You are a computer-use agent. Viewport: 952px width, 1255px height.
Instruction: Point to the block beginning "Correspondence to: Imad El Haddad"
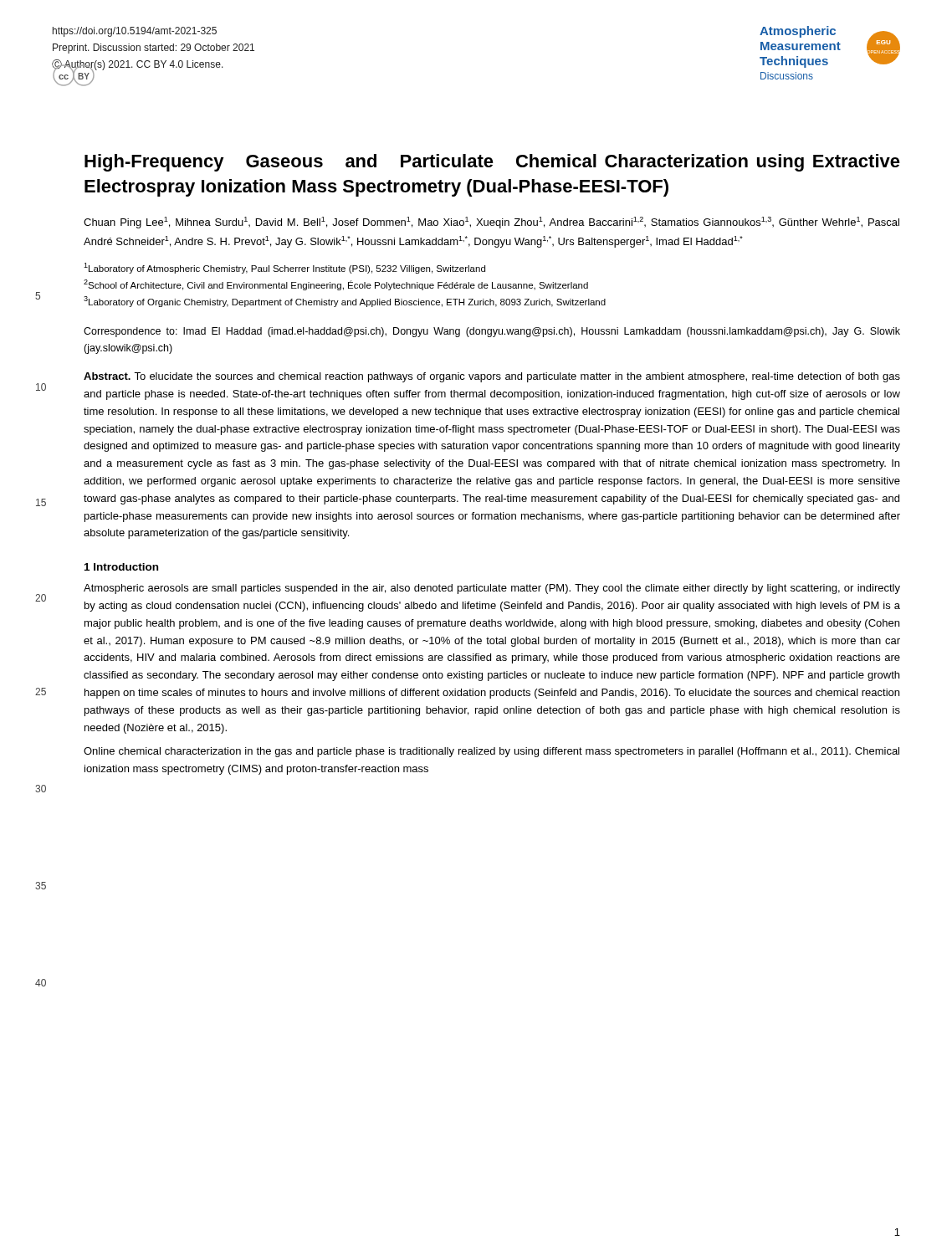pyautogui.click(x=492, y=340)
